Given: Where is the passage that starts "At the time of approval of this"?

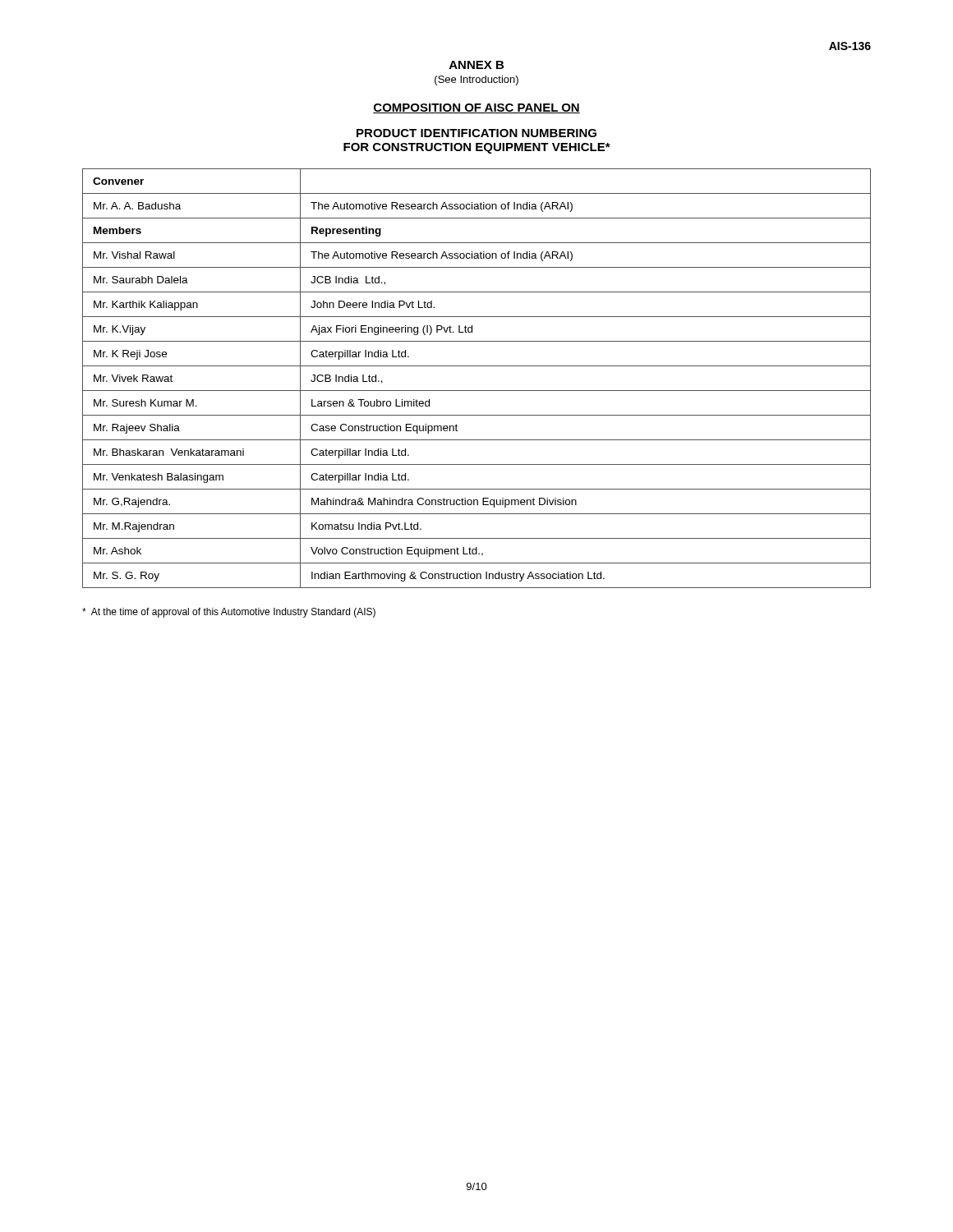Looking at the screenshot, I should [x=229, y=612].
